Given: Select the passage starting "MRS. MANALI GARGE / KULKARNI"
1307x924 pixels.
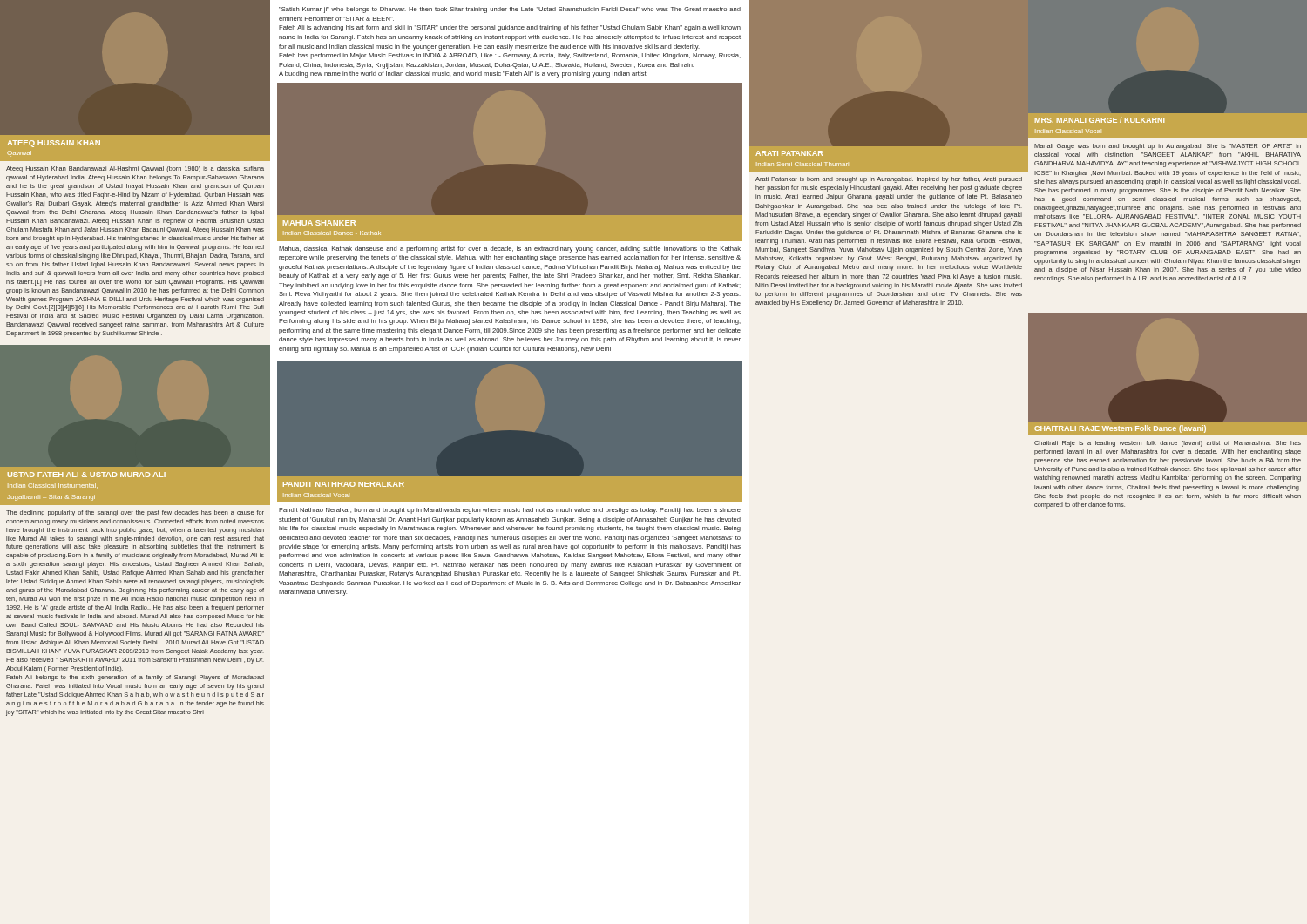Looking at the screenshot, I should [x=1100, y=120].
